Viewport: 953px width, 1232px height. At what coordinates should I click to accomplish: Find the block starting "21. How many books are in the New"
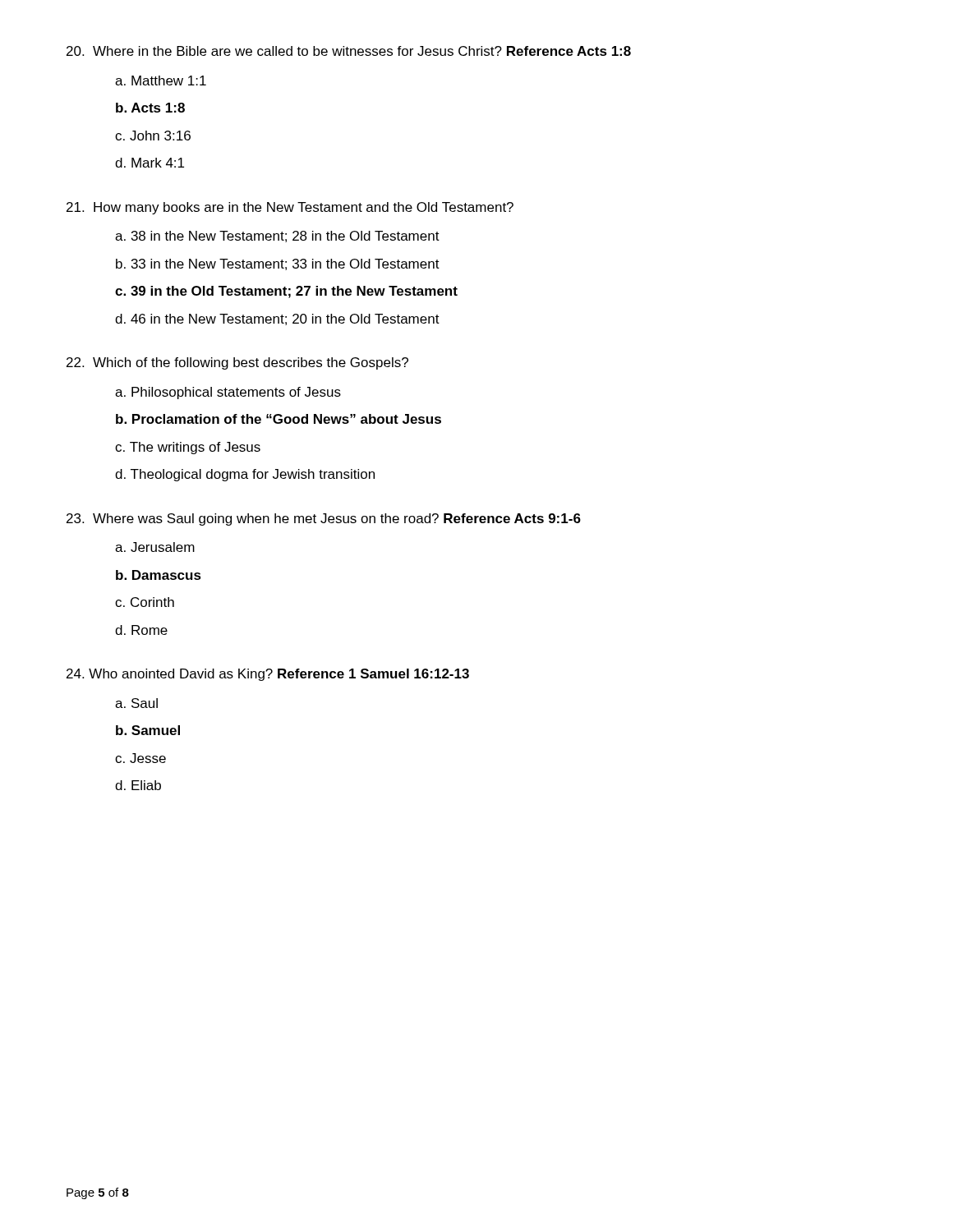tap(290, 207)
